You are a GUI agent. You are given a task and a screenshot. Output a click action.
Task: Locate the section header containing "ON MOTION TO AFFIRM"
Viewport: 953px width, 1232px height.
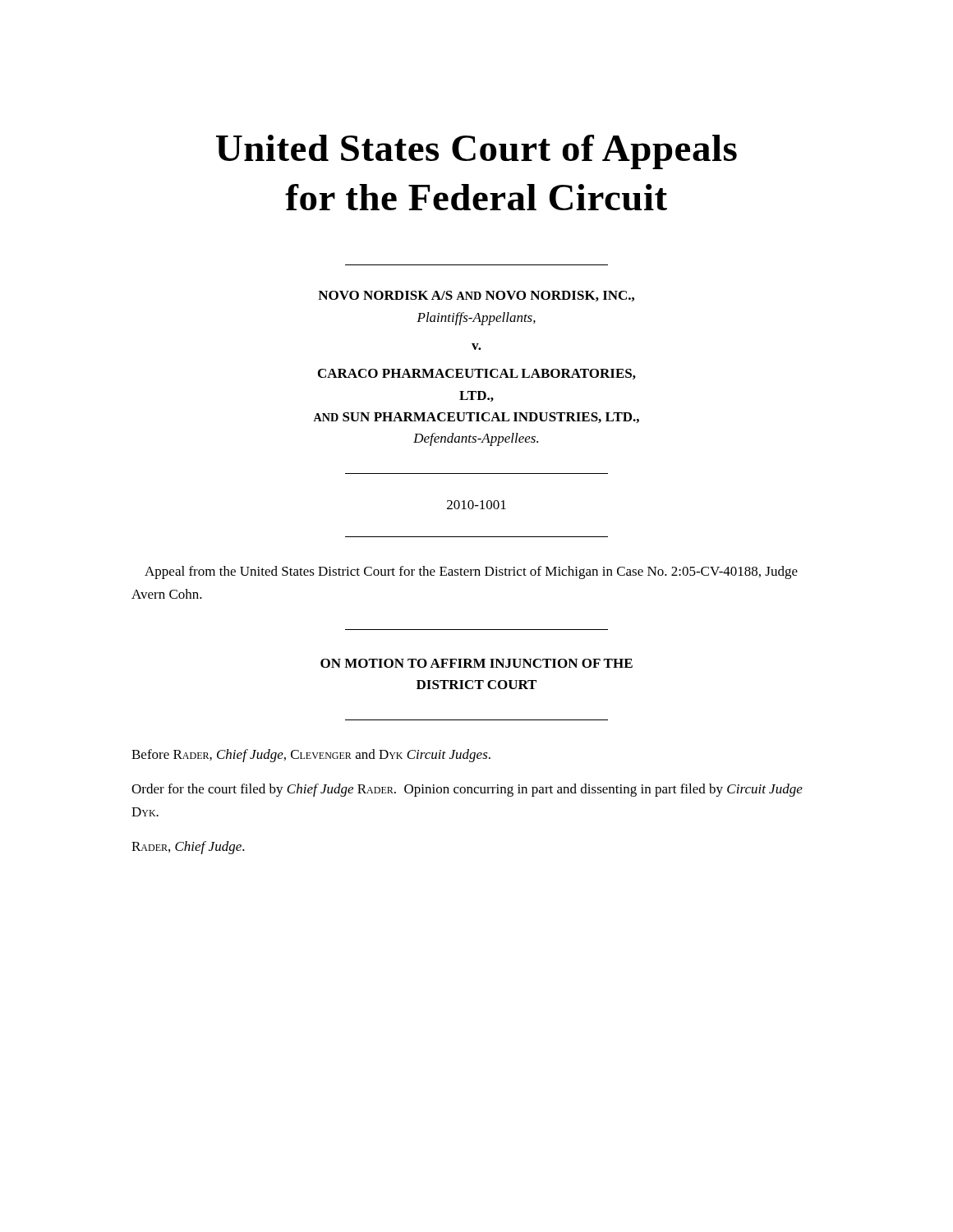[476, 674]
